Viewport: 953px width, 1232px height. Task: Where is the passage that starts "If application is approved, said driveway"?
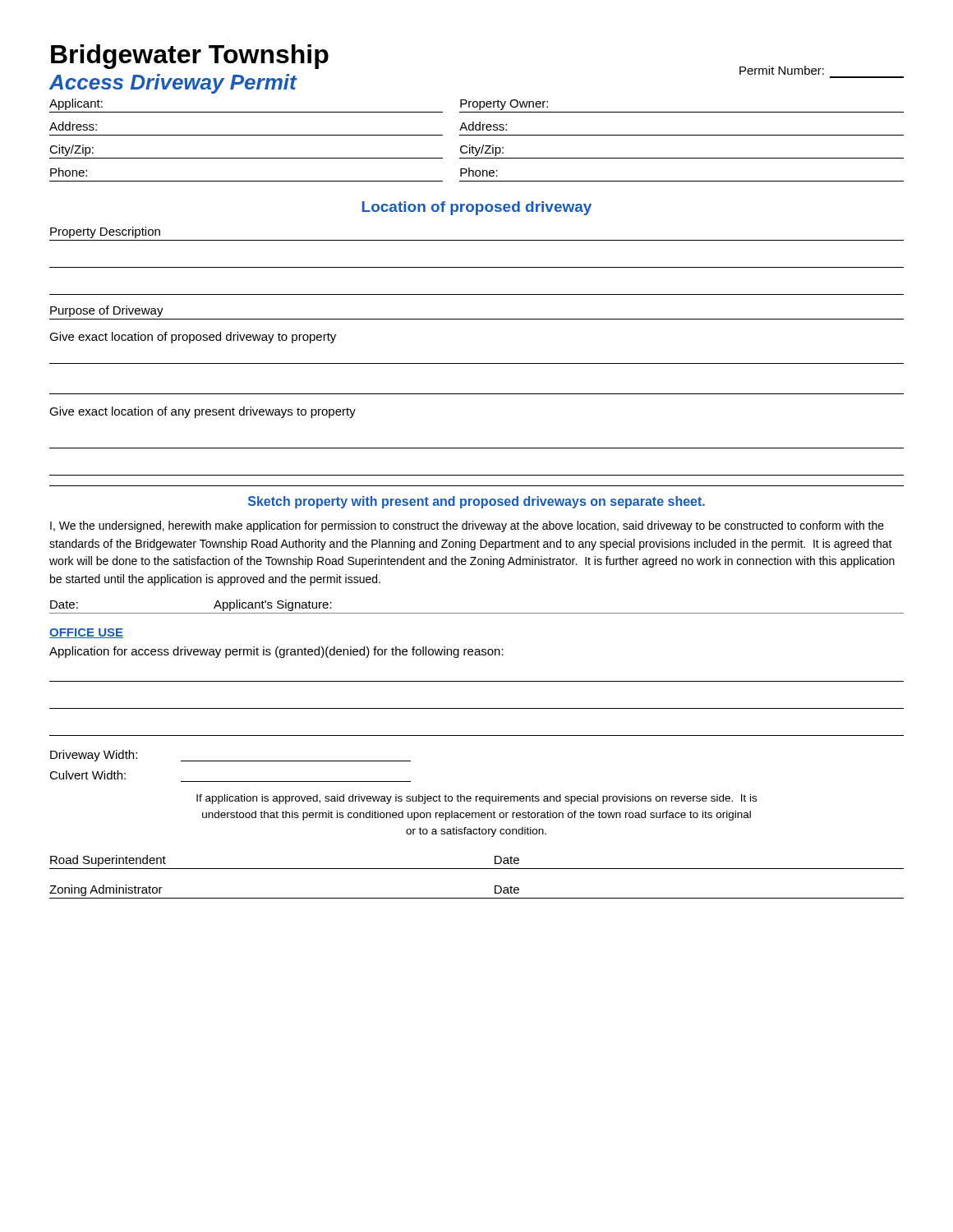[x=476, y=814]
